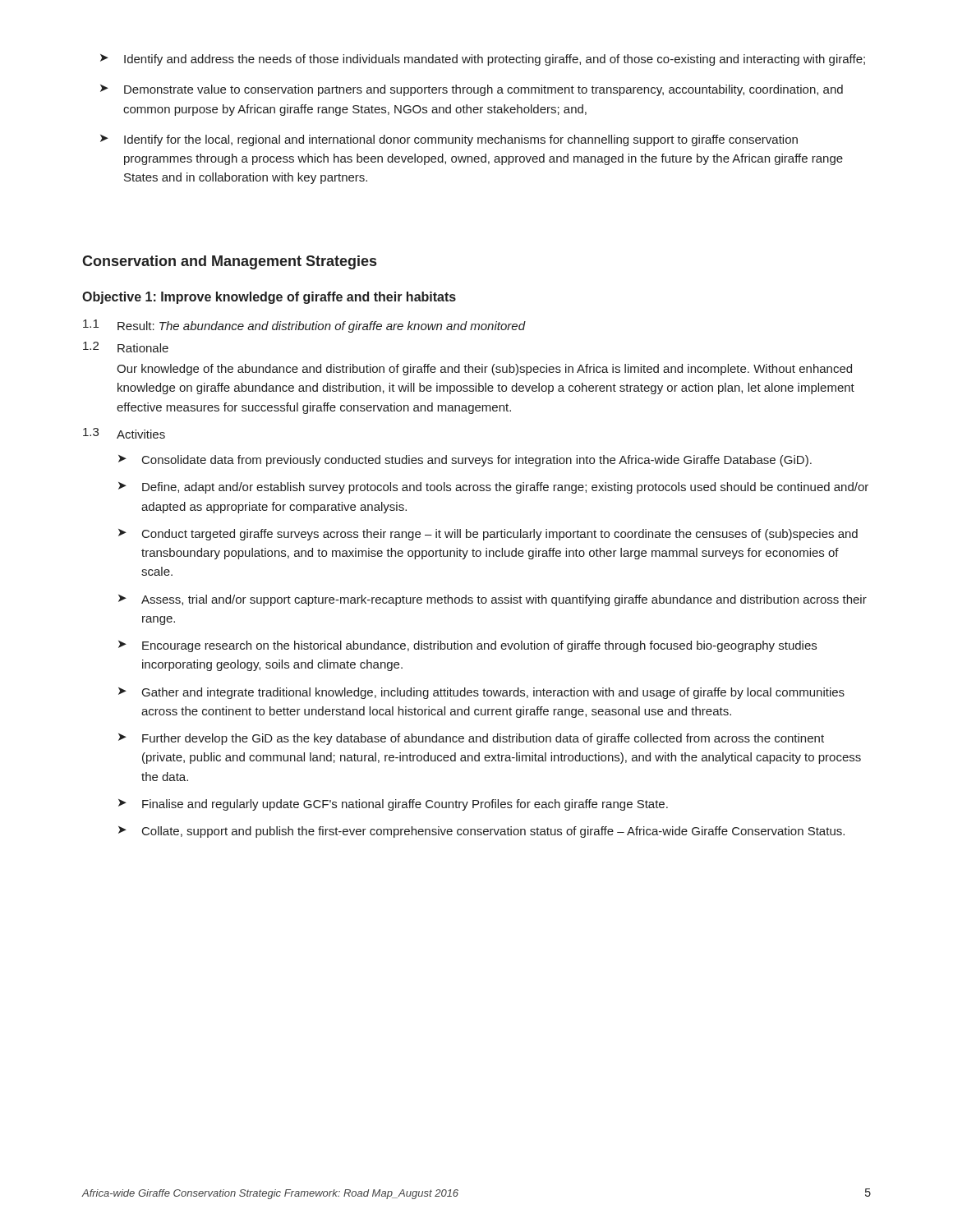This screenshot has height=1232, width=953.
Task: Find the list item that reads "➤ Gather and integrate traditional knowledge, including attitudes"
Action: 494,701
